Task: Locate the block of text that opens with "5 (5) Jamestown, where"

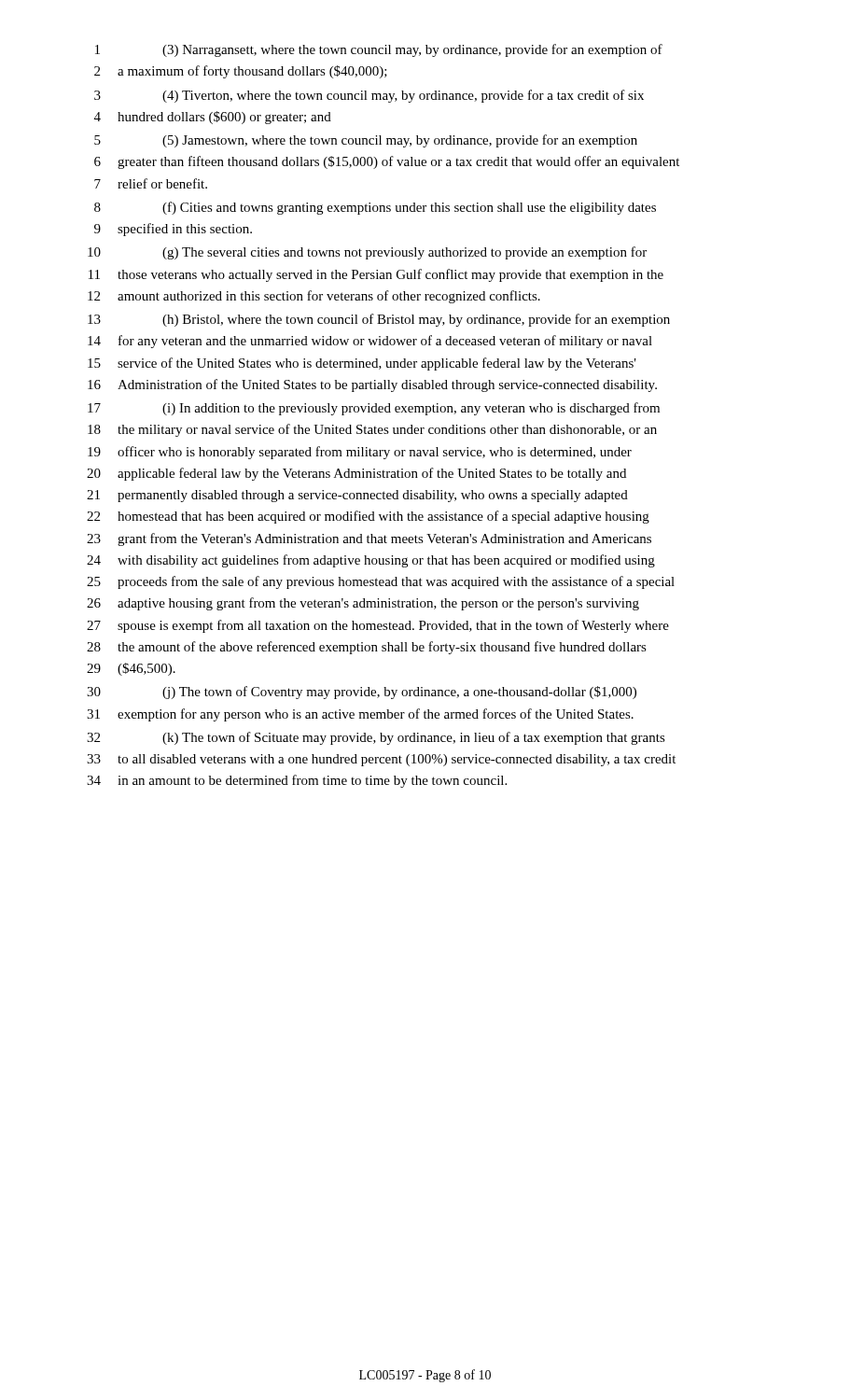Action: point(425,141)
